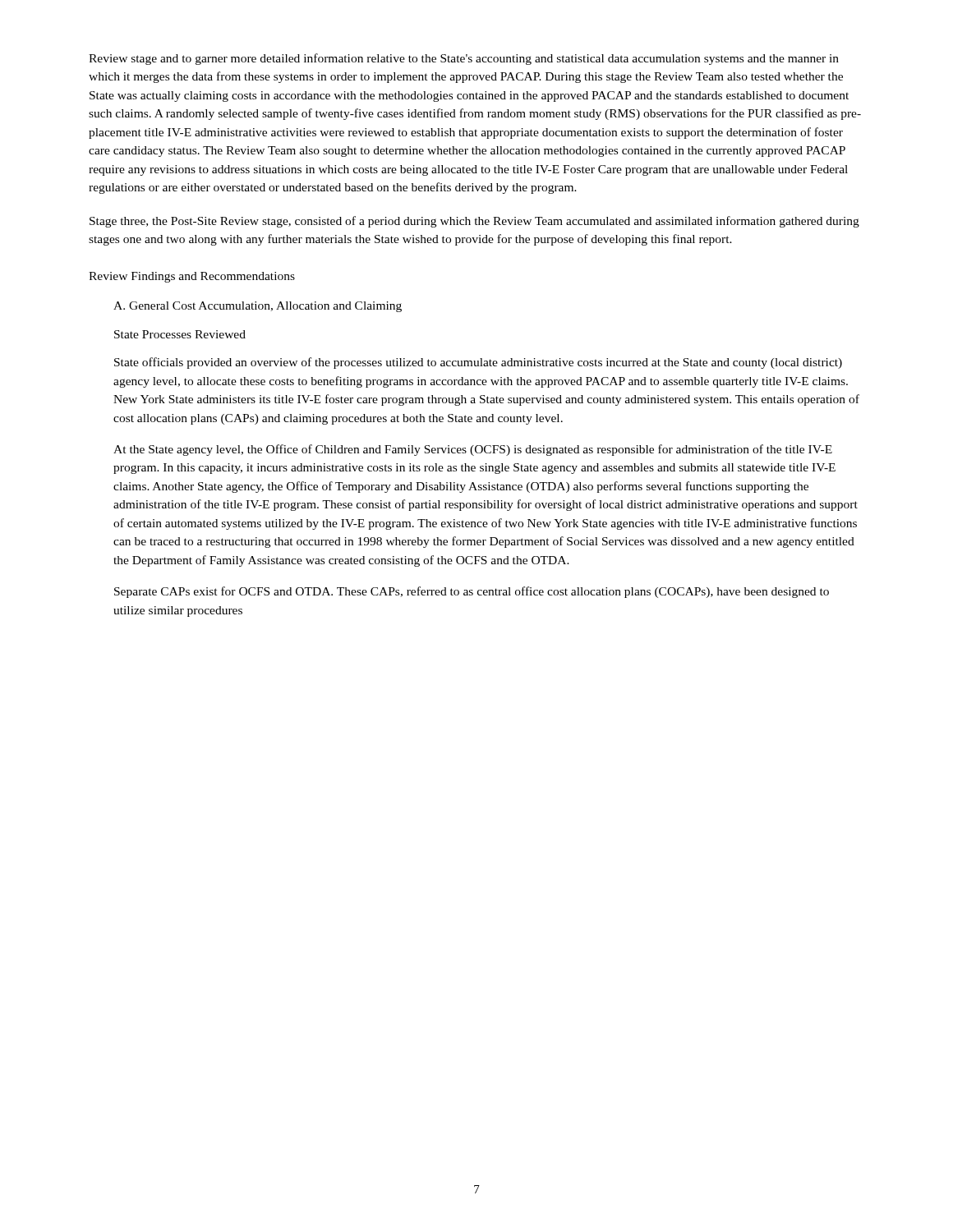953x1232 pixels.
Task: Locate the section header containing "Review Findings and Recommendations"
Action: tap(192, 275)
